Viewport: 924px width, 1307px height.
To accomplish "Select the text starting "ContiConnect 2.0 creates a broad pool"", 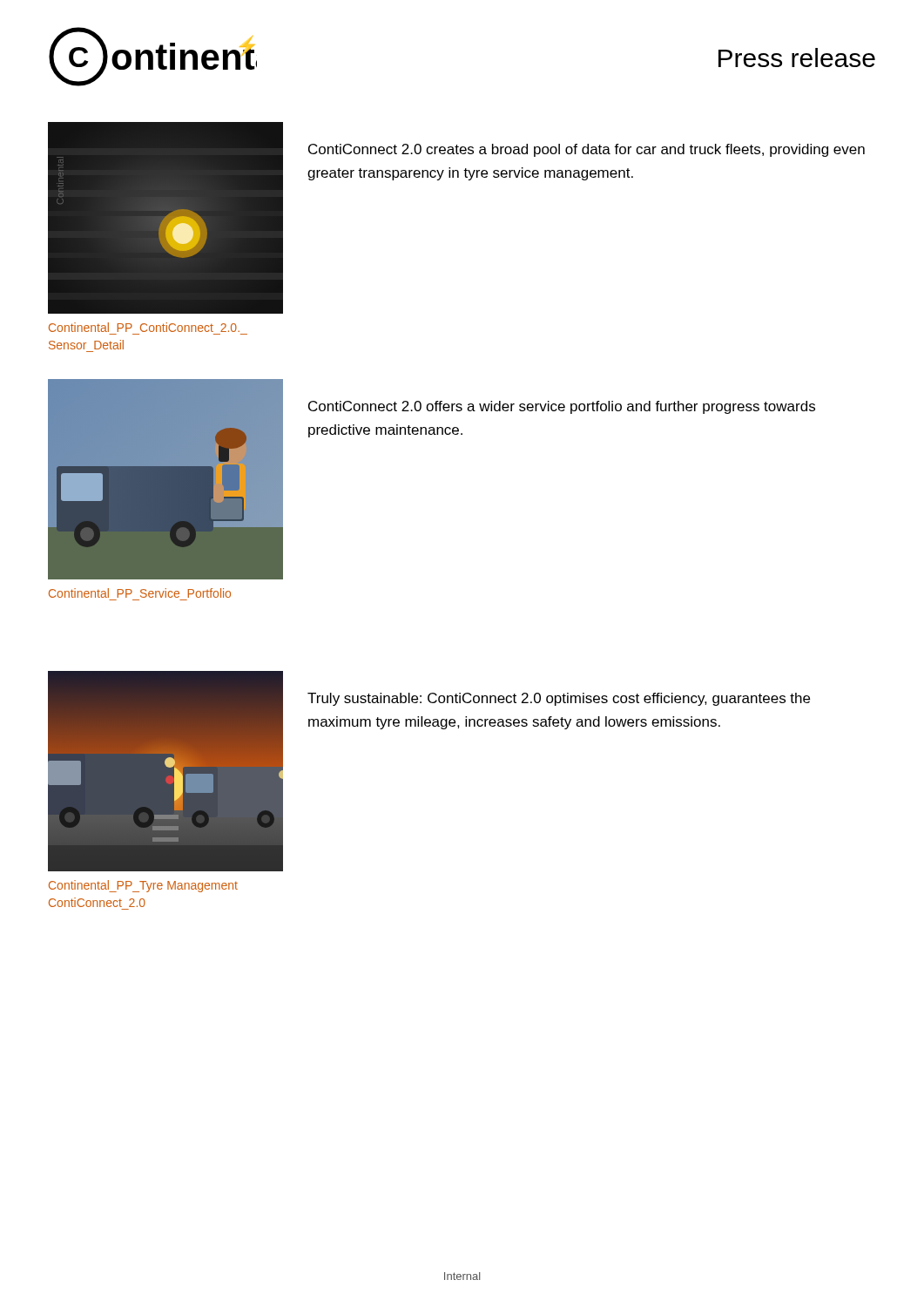I will click(586, 161).
